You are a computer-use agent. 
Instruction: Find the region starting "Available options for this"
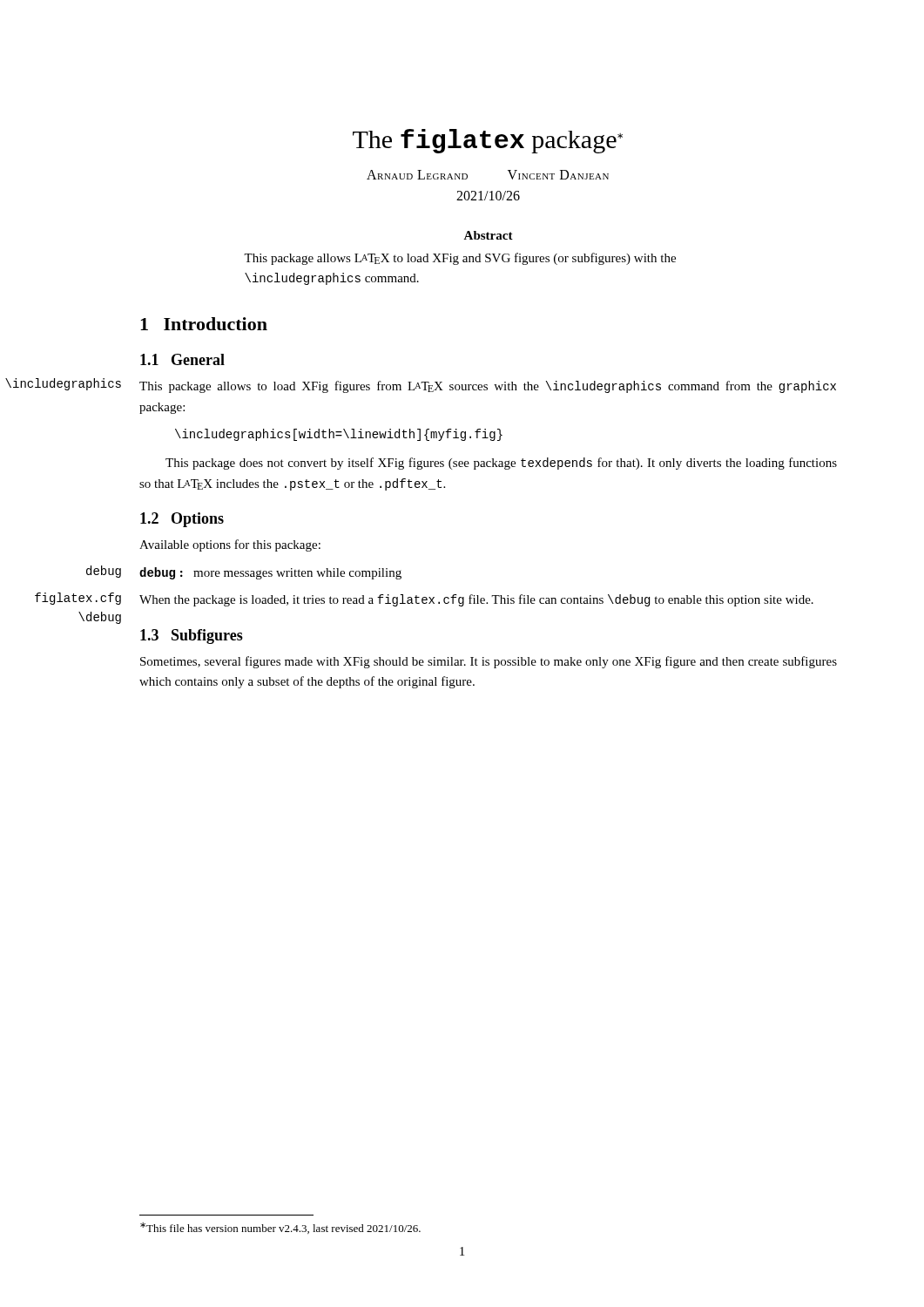pyautogui.click(x=230, y=545)
